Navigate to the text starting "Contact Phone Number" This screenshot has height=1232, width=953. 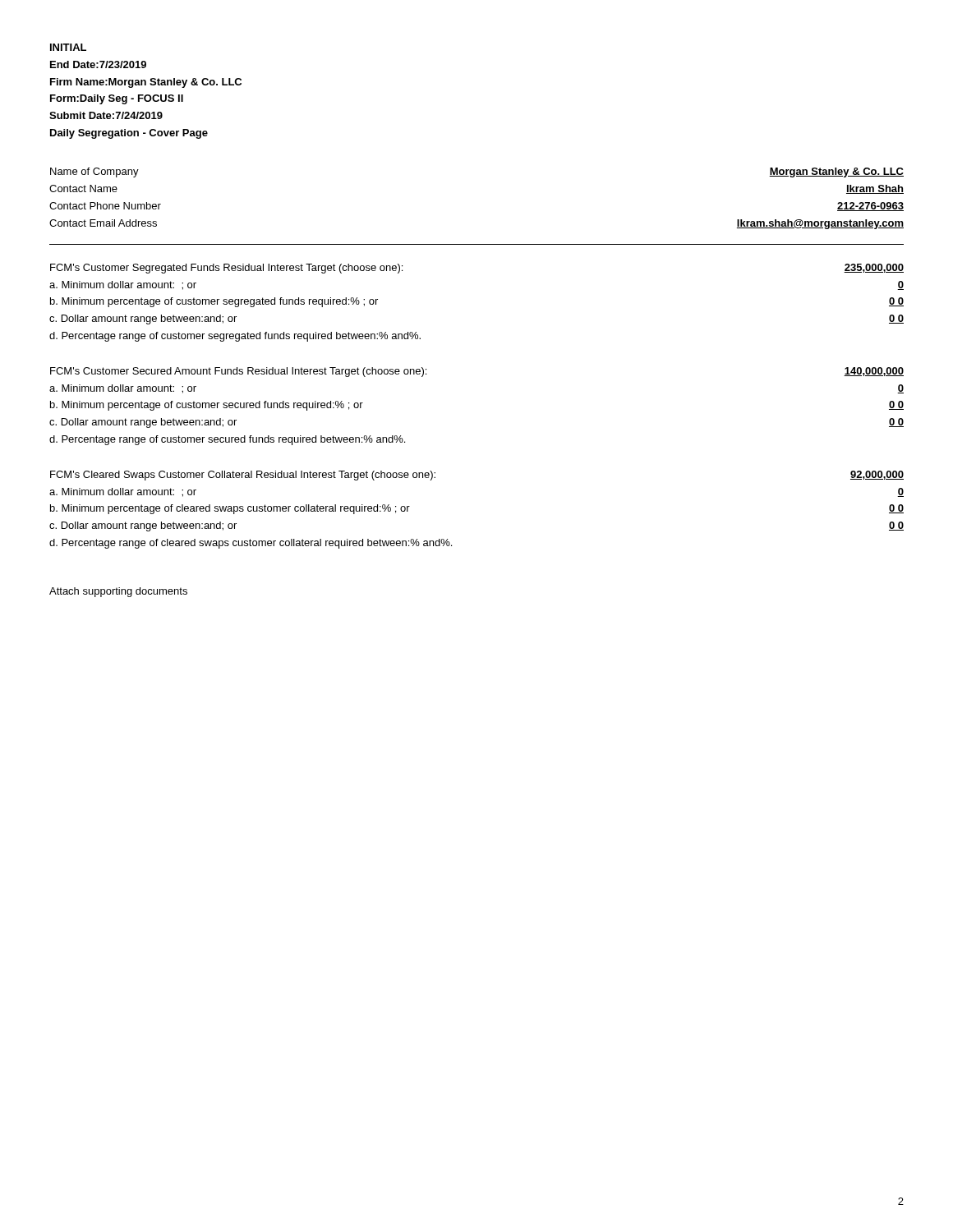pos(105,206)
